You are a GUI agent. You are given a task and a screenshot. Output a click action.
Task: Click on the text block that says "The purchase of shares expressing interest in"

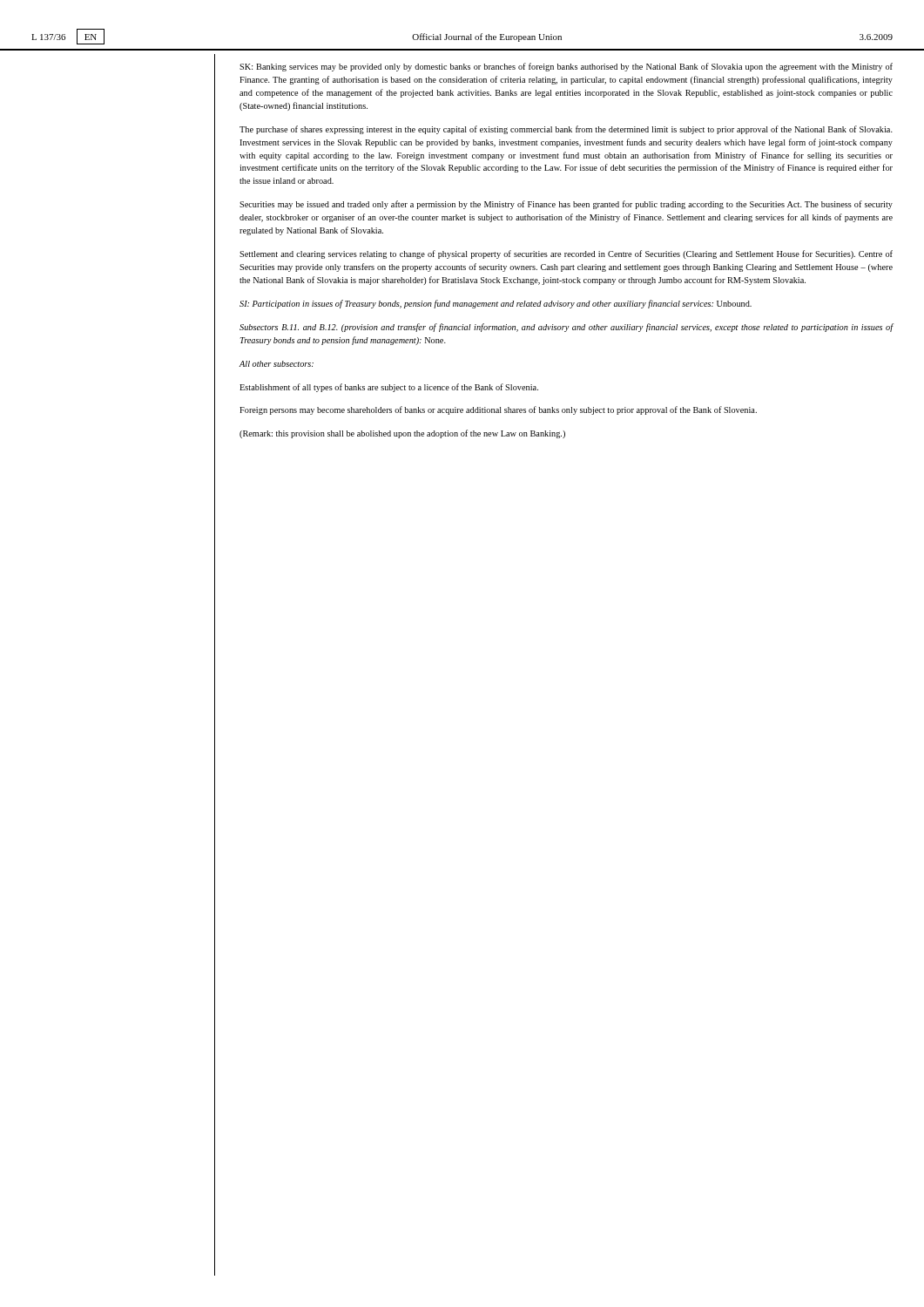click(x=566, y=156)
